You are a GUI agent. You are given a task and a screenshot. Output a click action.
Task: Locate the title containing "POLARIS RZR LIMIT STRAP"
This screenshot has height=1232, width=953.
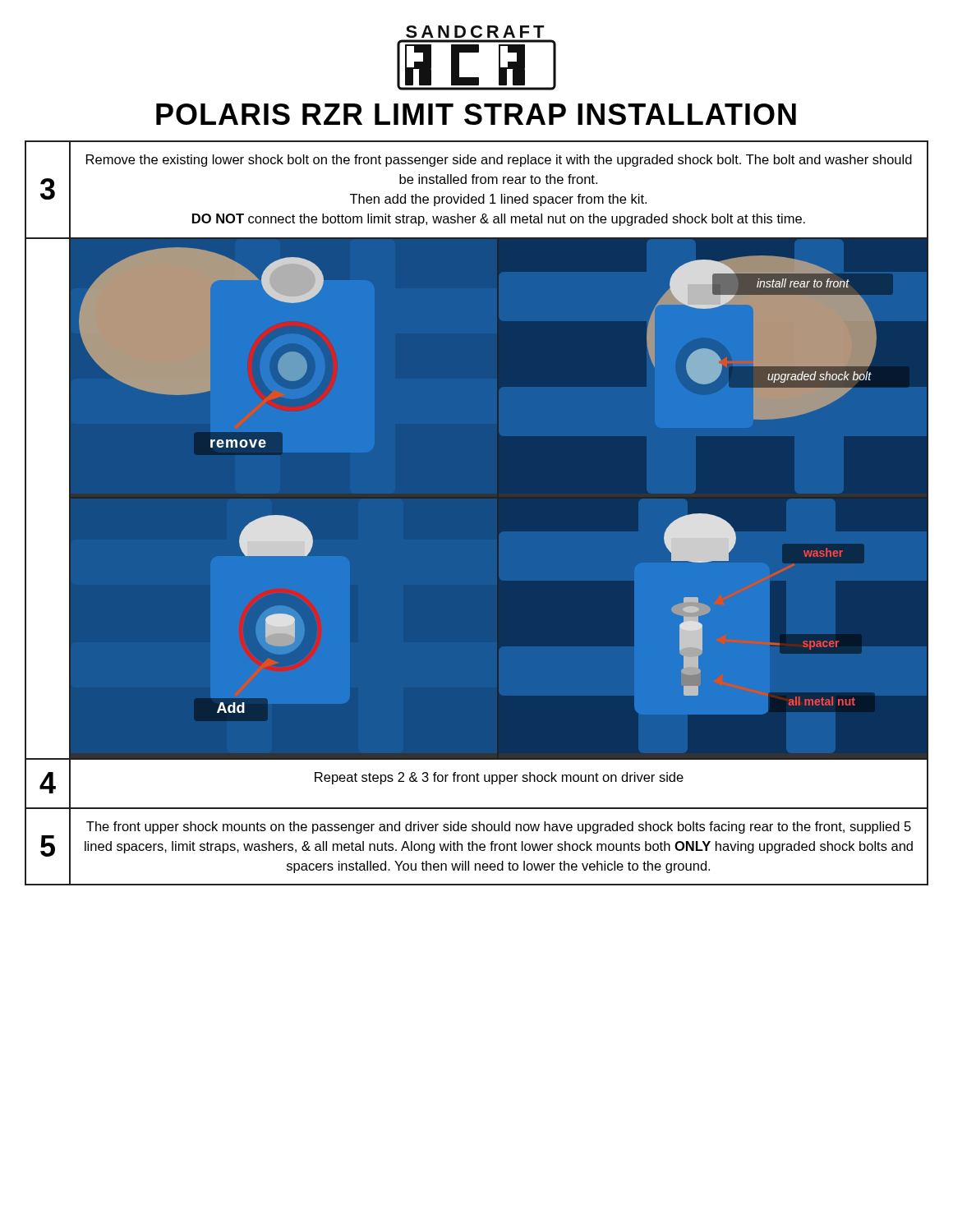(476, 115)
